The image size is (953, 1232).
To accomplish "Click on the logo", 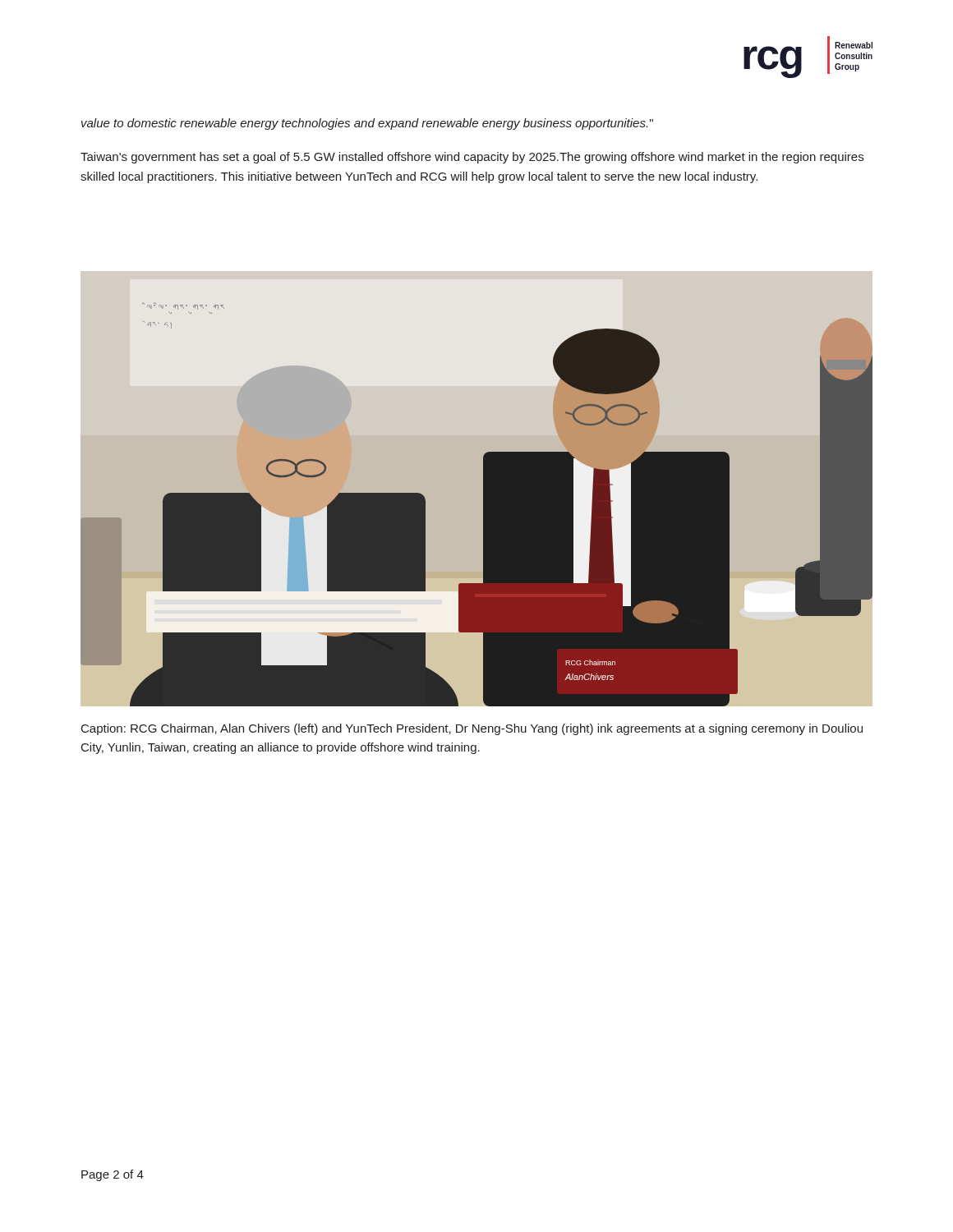I will pyautogui.click(x=807, y=56).
